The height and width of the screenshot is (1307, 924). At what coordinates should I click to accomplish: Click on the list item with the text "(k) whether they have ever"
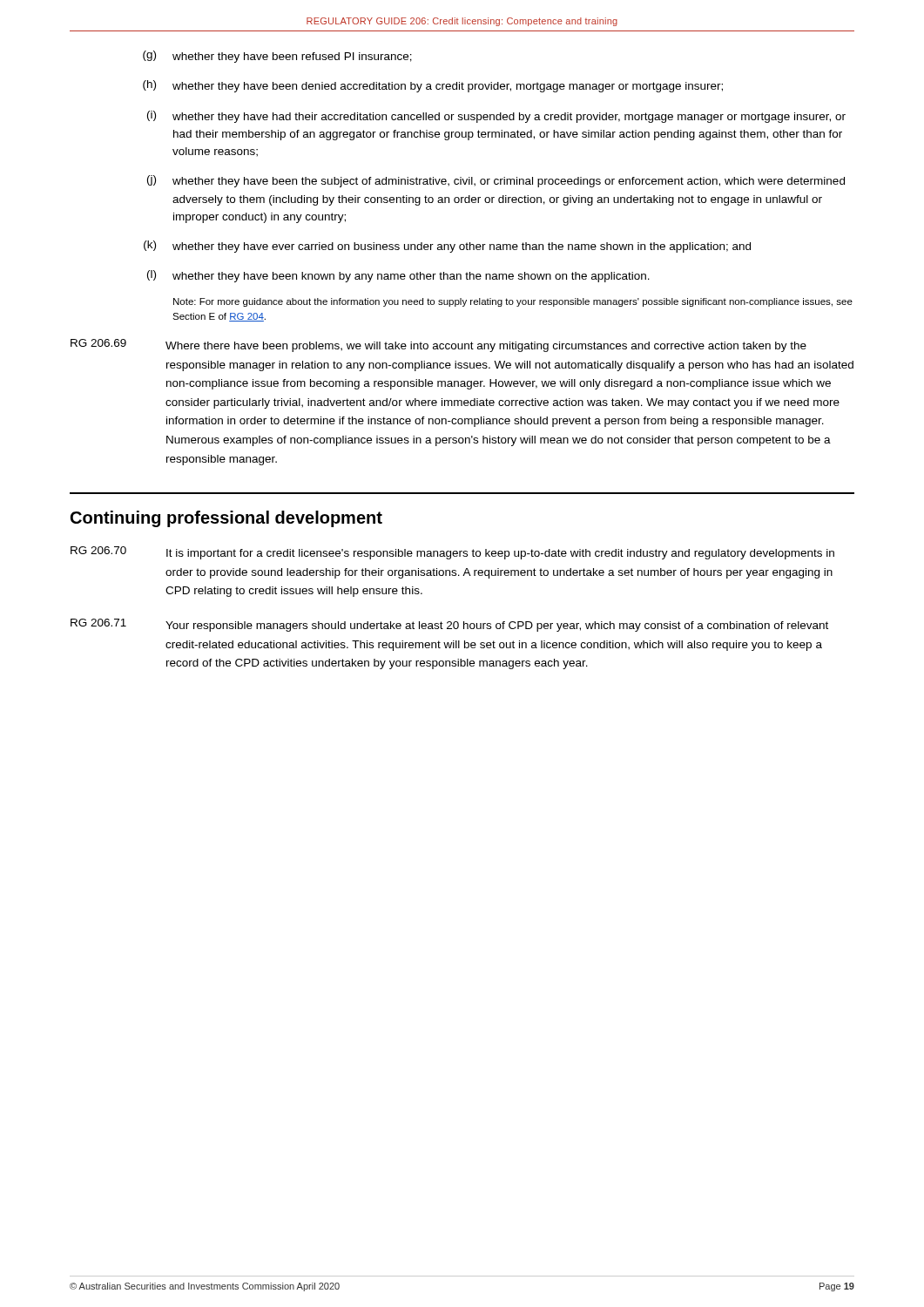(462, 247)
